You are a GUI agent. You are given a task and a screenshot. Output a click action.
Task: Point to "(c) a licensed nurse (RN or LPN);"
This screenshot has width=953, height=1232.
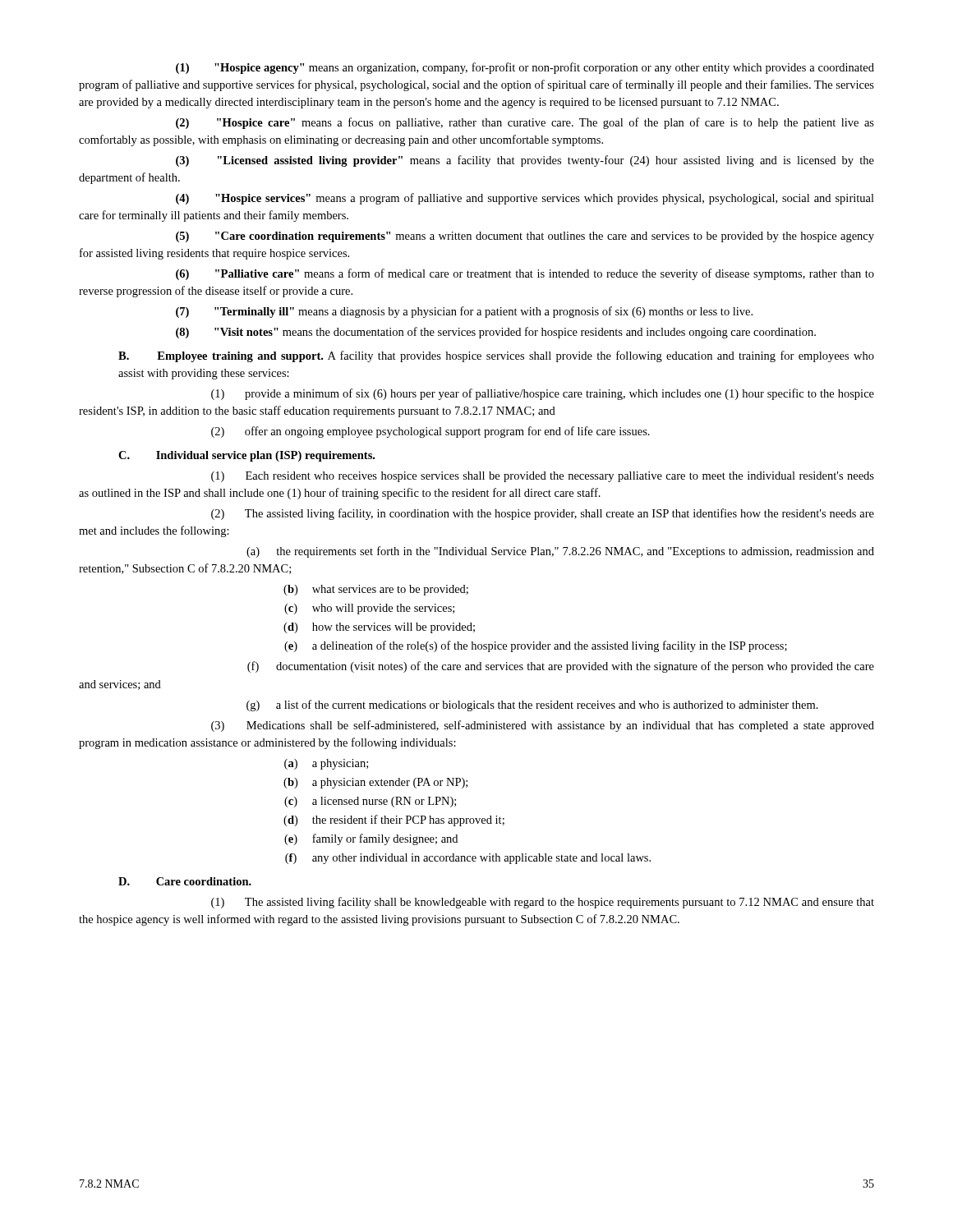coord(367,801)
